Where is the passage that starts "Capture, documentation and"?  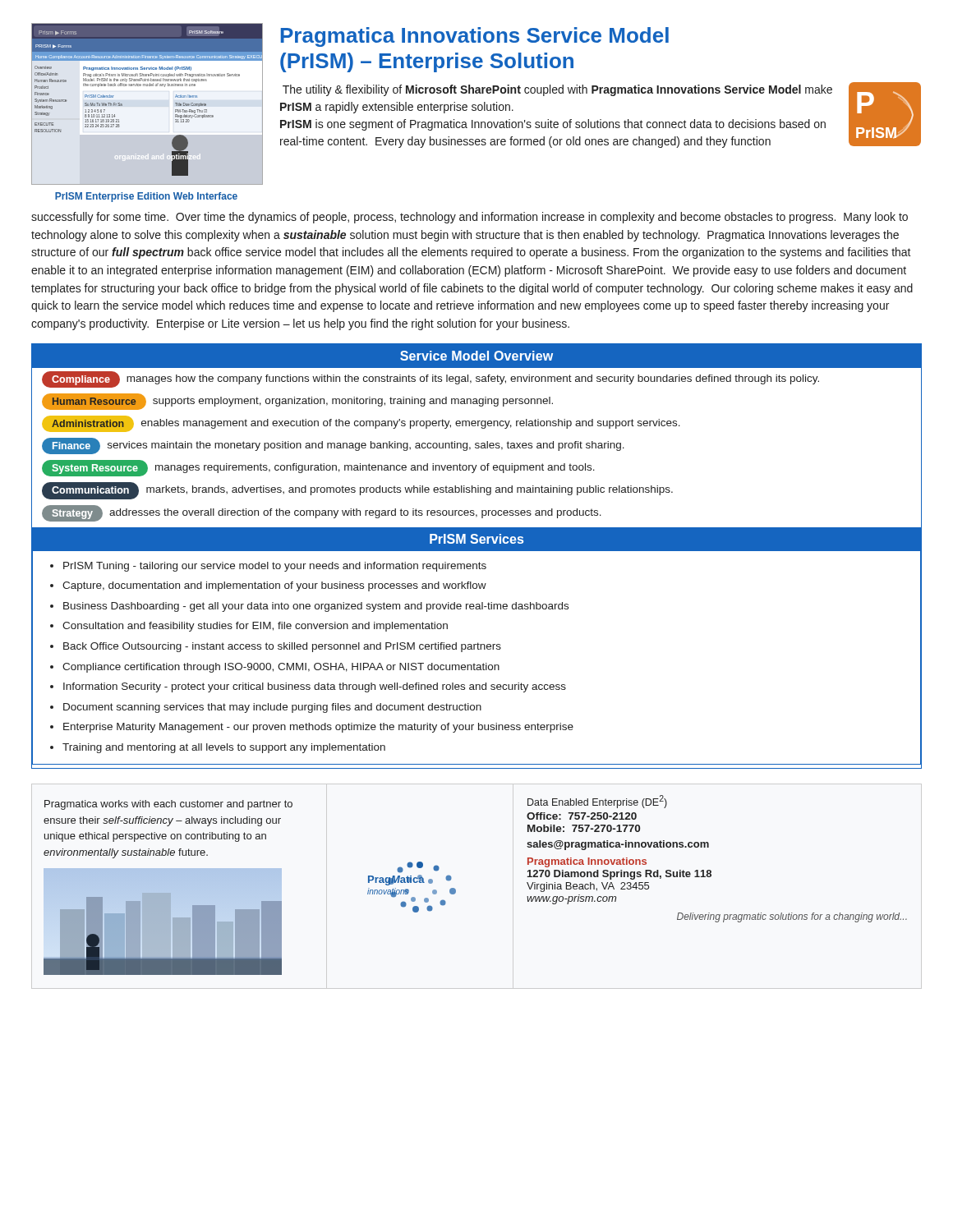click(x=274, y=585)
